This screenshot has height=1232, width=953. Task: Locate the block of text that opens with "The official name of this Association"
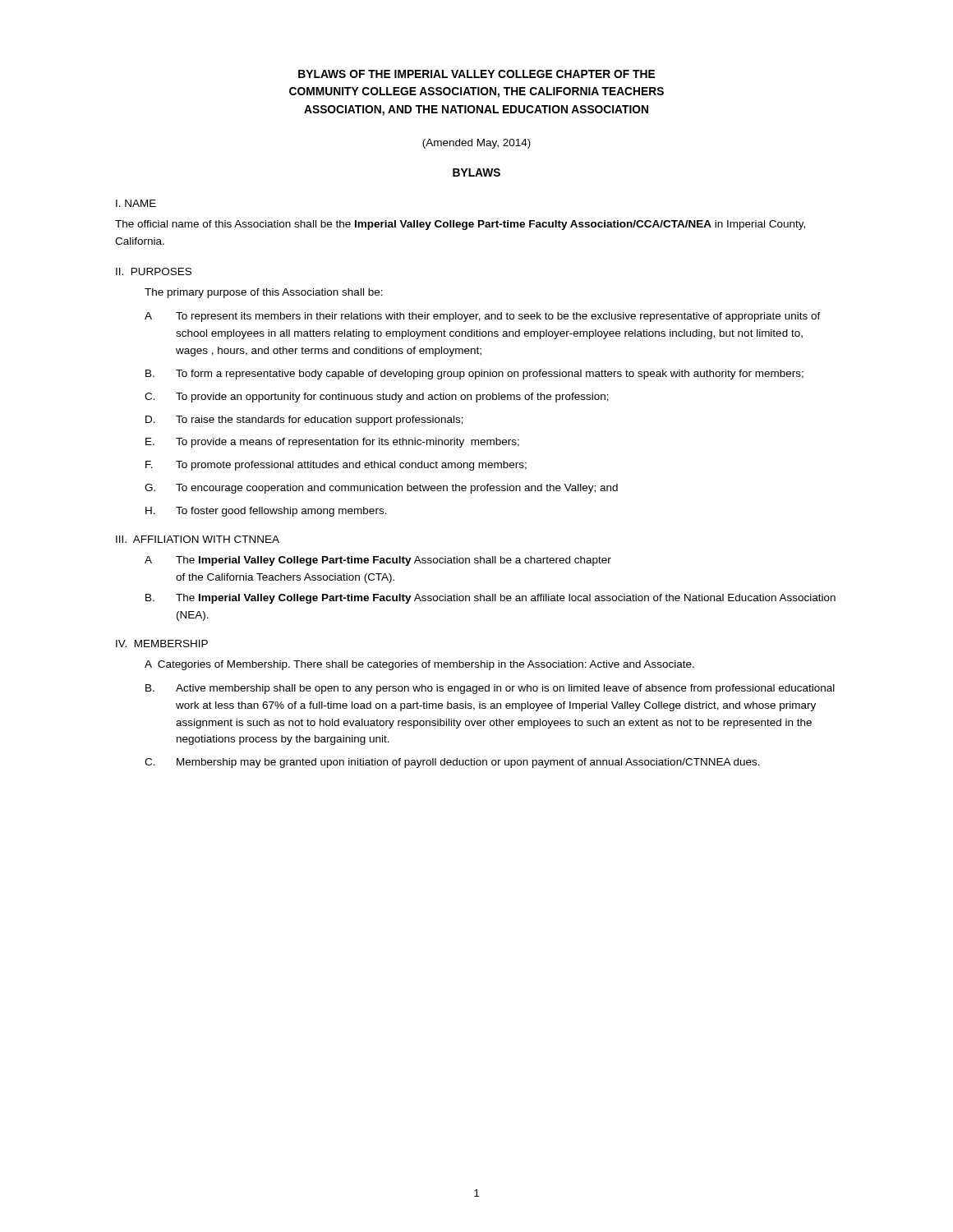(x=461, y=233)
